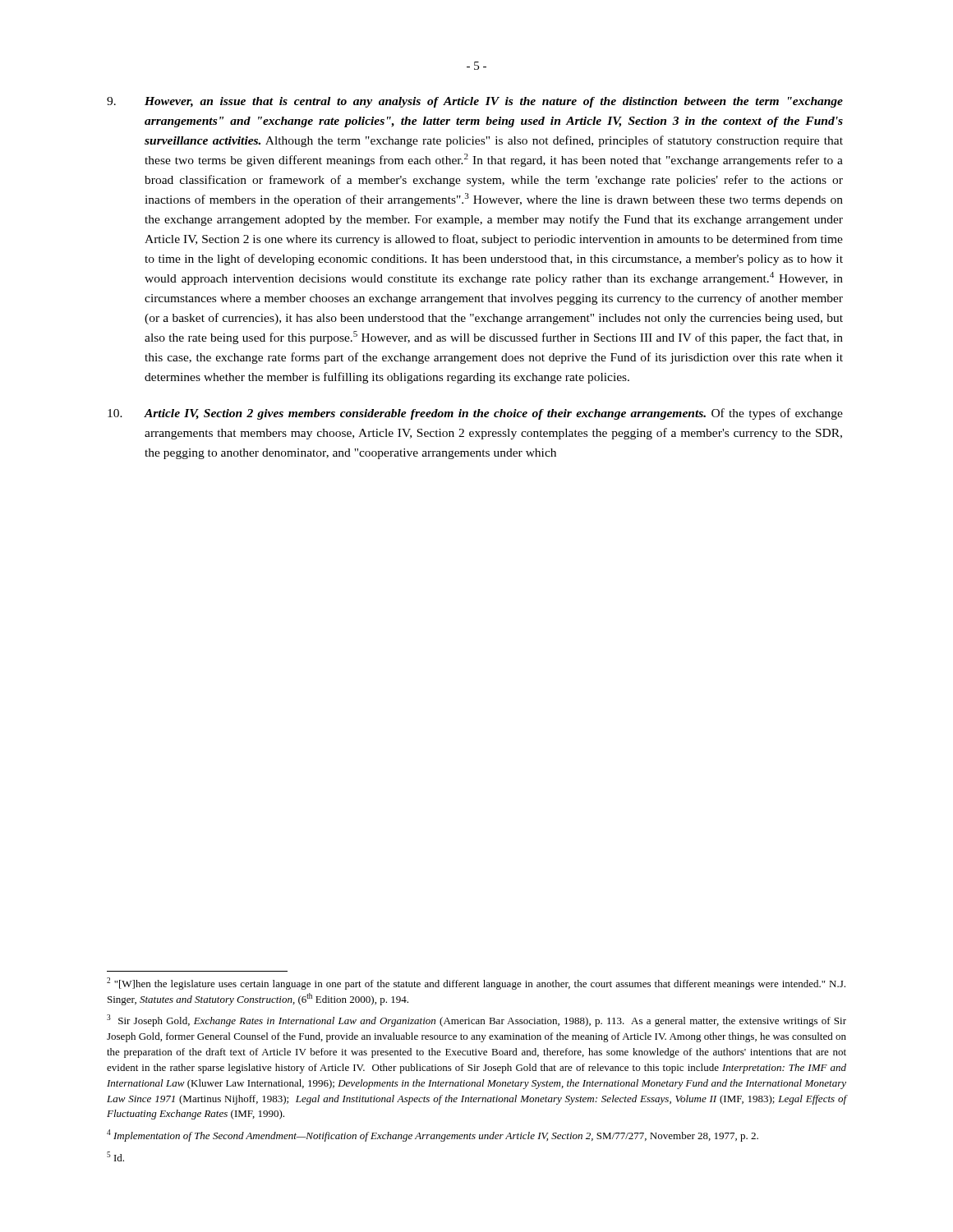Find the footnote with the text "2 "[W]hen the legislature uses certain language in"
The width and height of the screenshot is (953, 1232).
(x=476, y=991)
